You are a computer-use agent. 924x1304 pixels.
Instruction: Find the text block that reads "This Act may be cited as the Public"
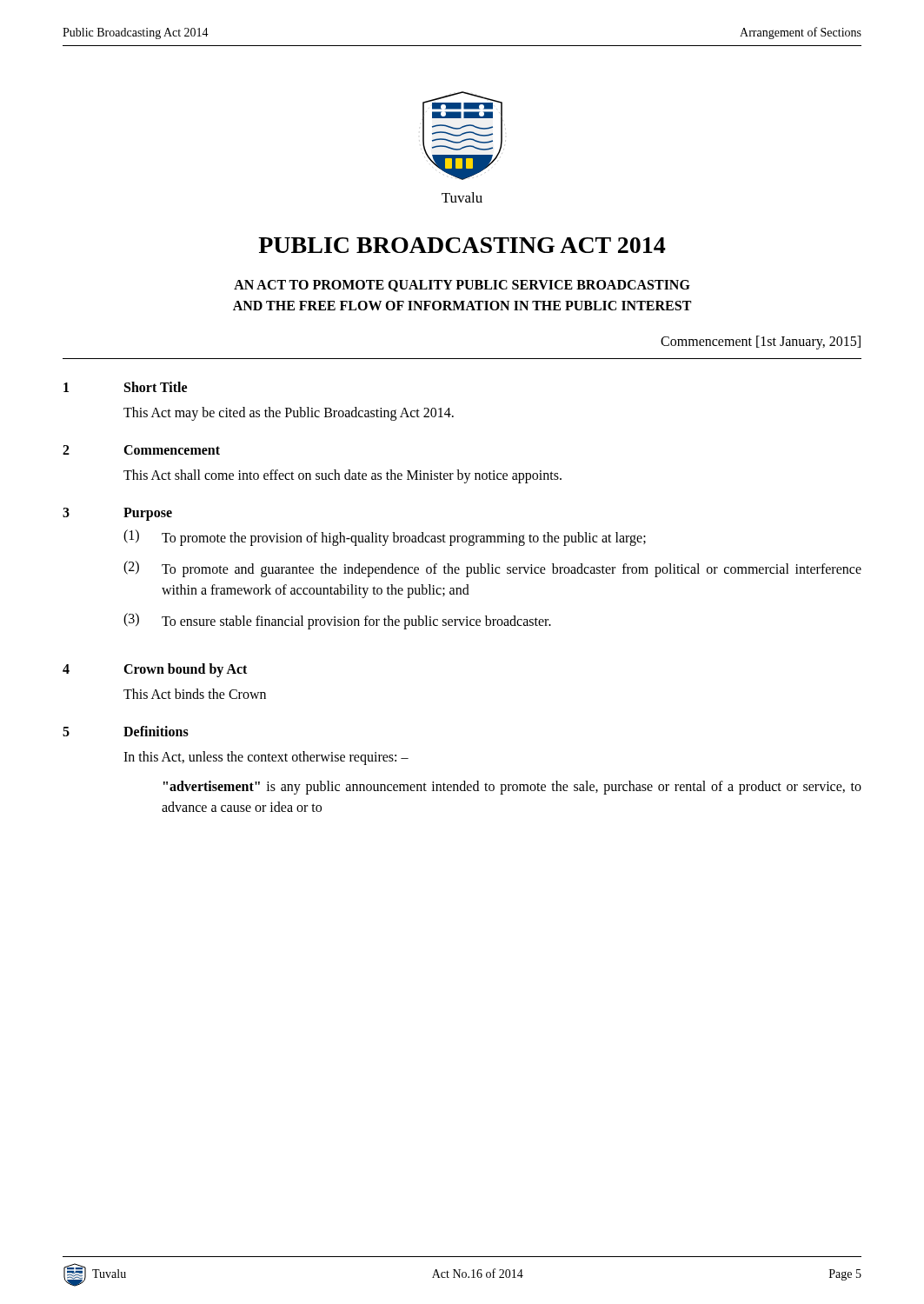[x=289, y=413]
